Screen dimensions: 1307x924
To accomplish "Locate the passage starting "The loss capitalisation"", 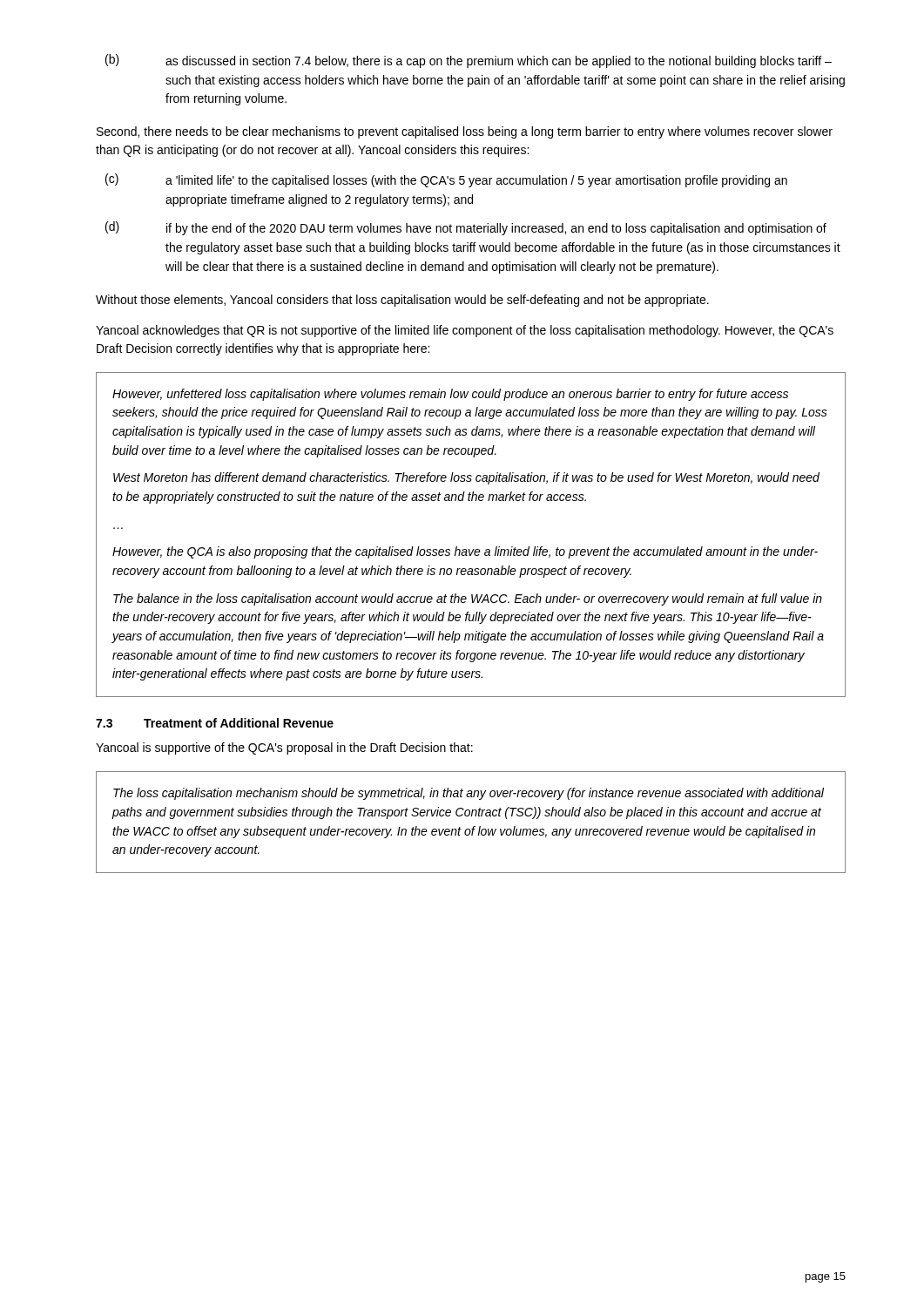I will pyautogui.click(x=471, y=822).
